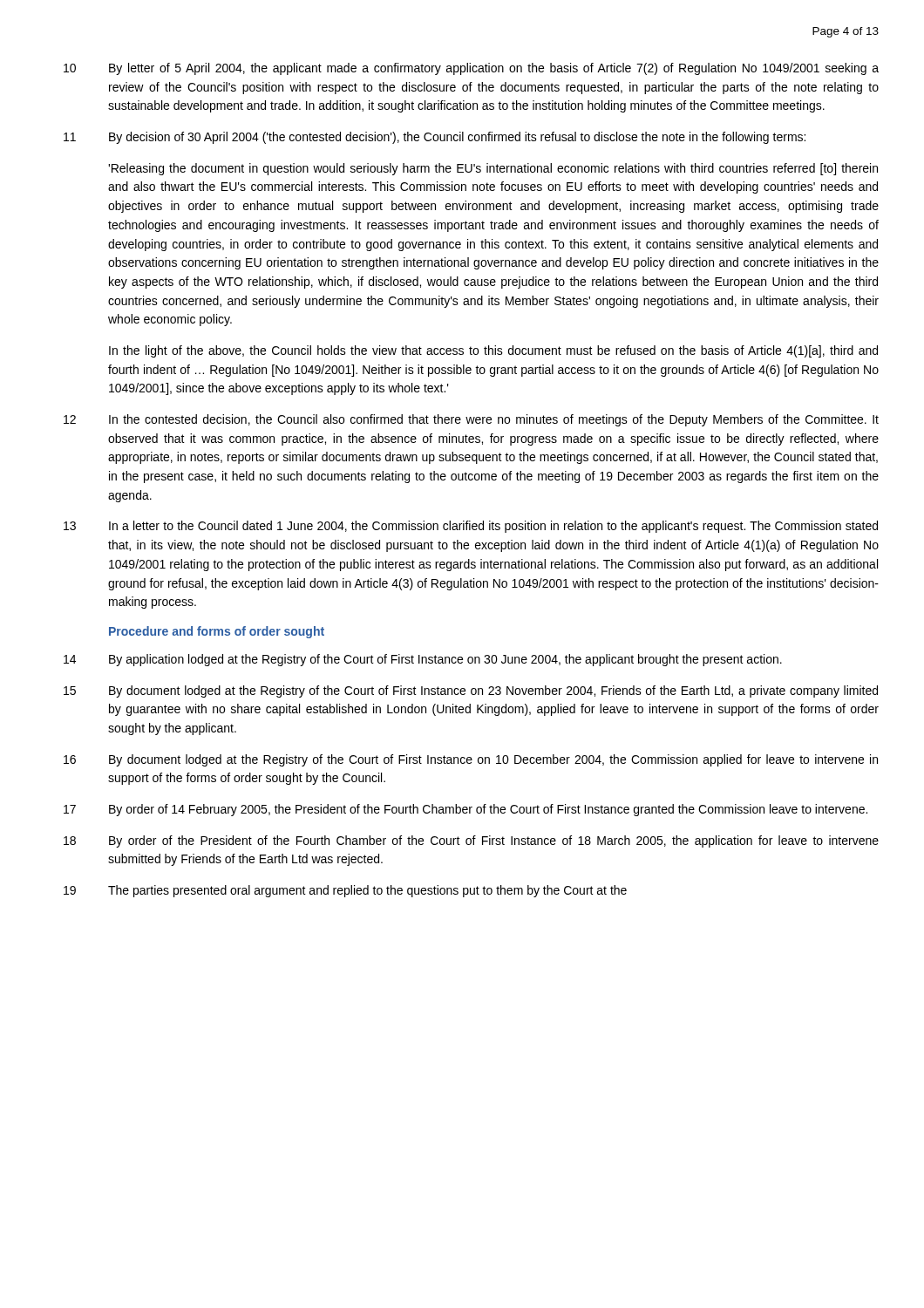Screen dimensions: 1308x924
Task: Locate the text block containing "In the light"
Action: point(493,369)
